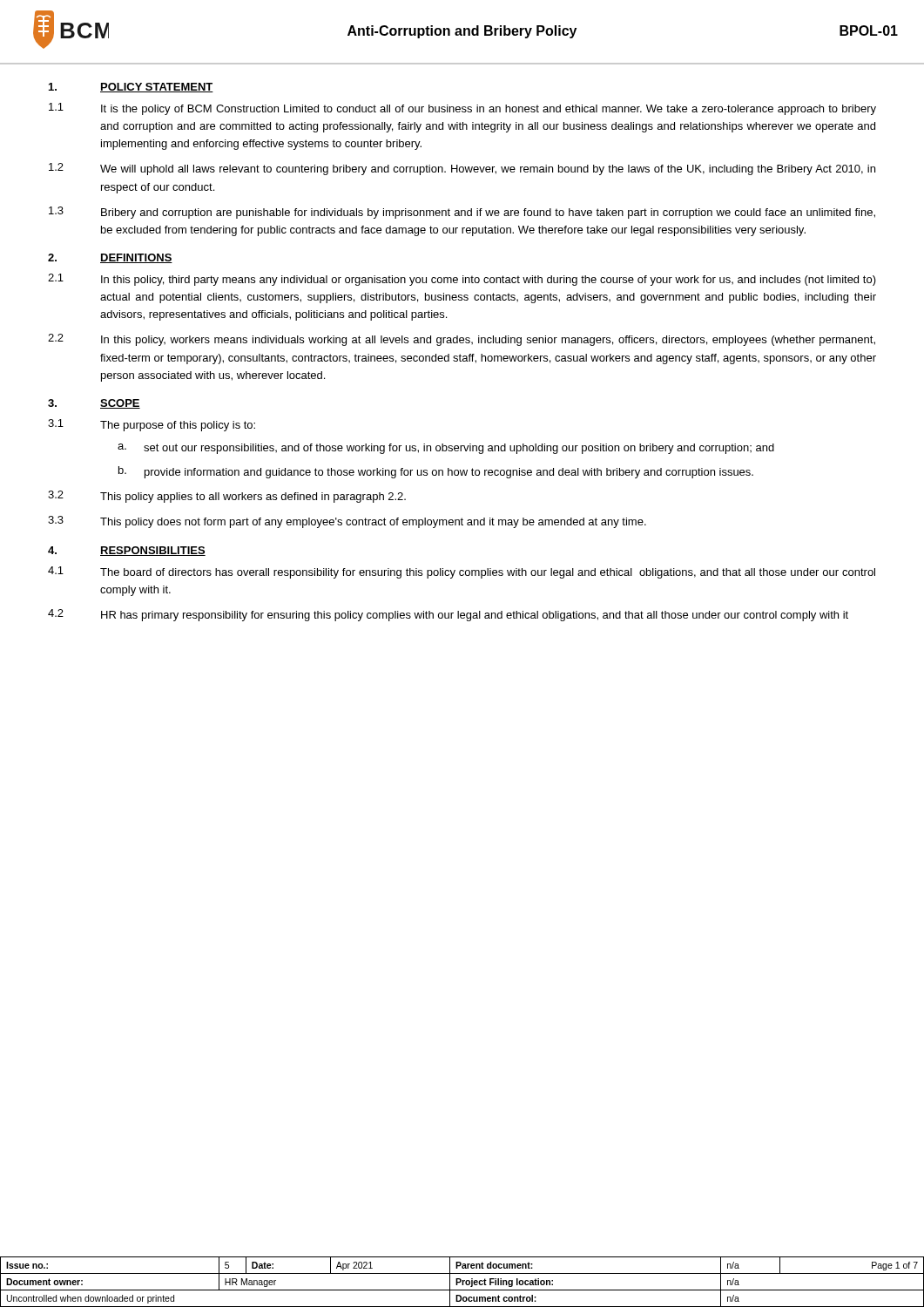Screen dimensions: 1307x924
Task: Select the region starting "2 We will uphold all laws relevant"
Action: pos(462,178)
